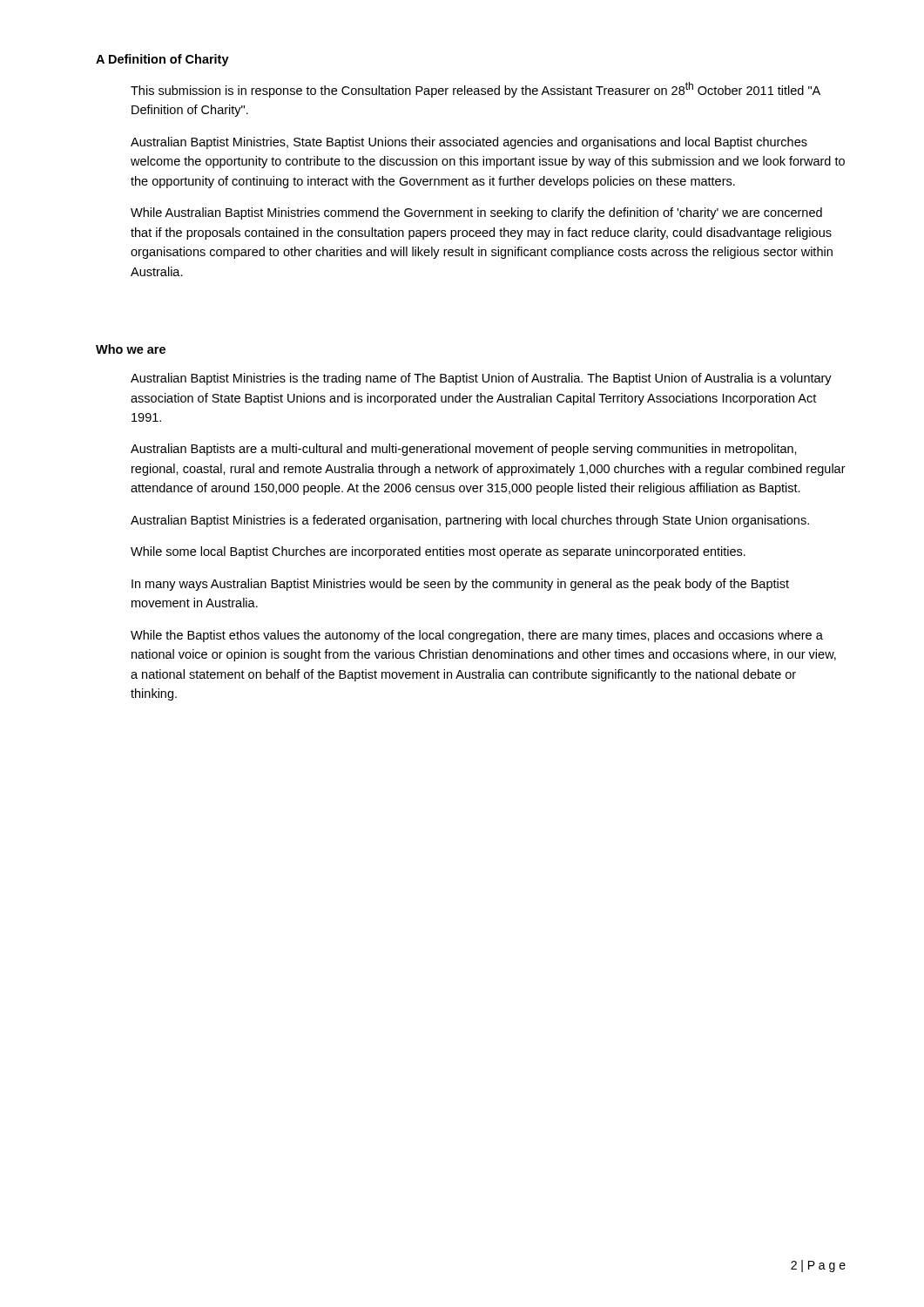Point to the region starting "In many ways Australian Baptist Ministries would"
This screenshot has height=1307, width=924.
click(460, 593)
